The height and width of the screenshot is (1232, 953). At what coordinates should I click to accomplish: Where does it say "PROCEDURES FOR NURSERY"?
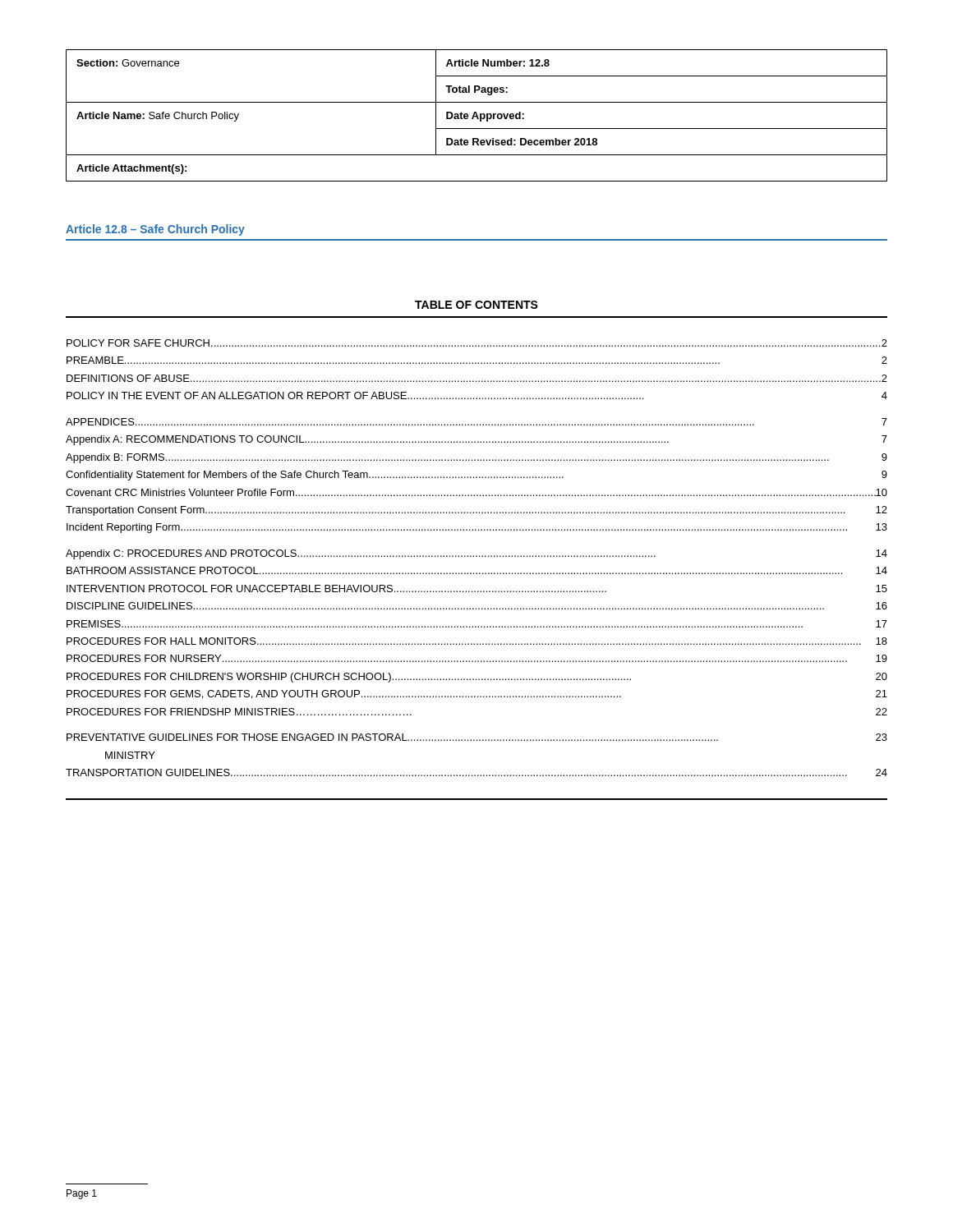476,659
